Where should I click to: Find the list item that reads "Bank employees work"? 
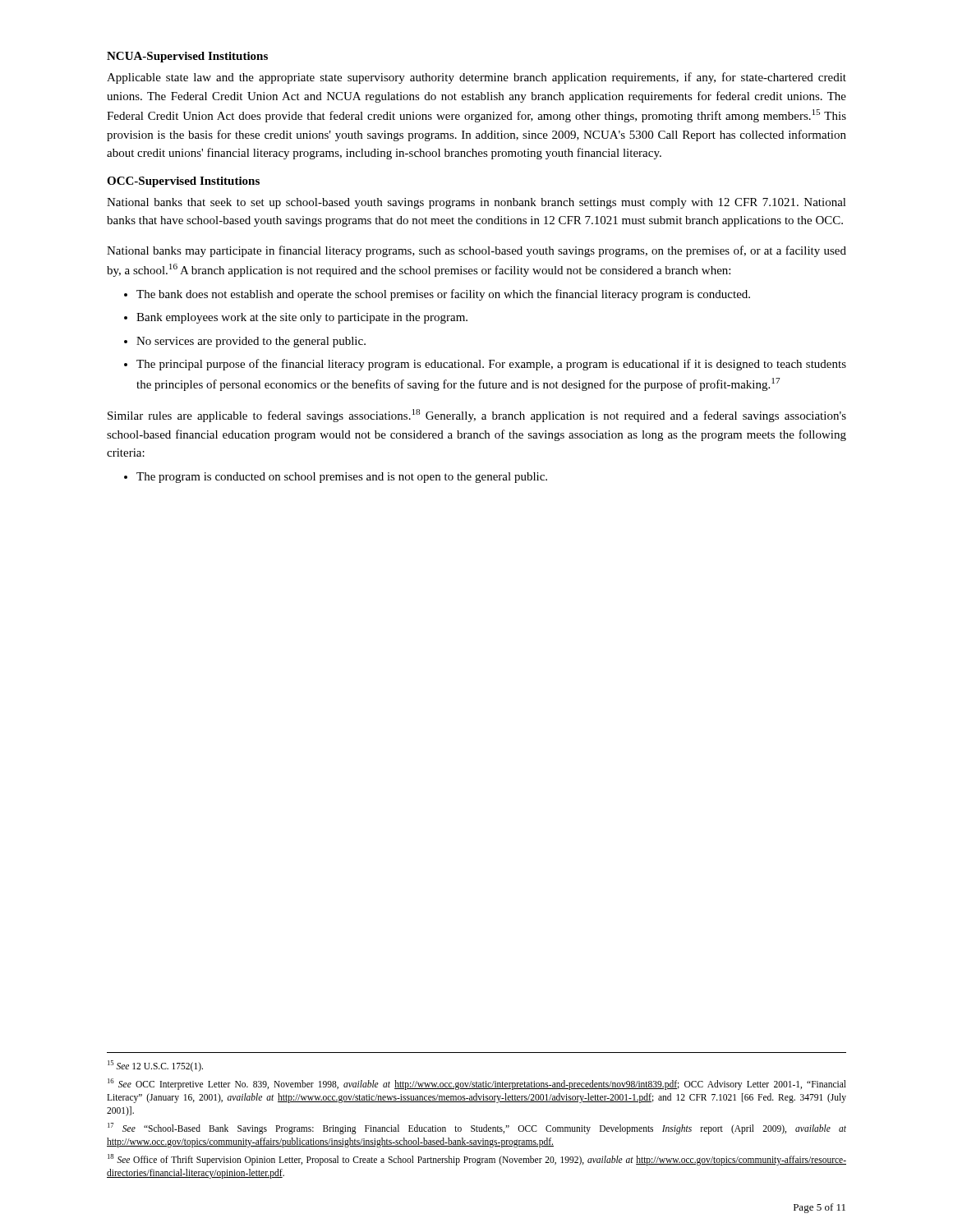[x=476, y=317]
